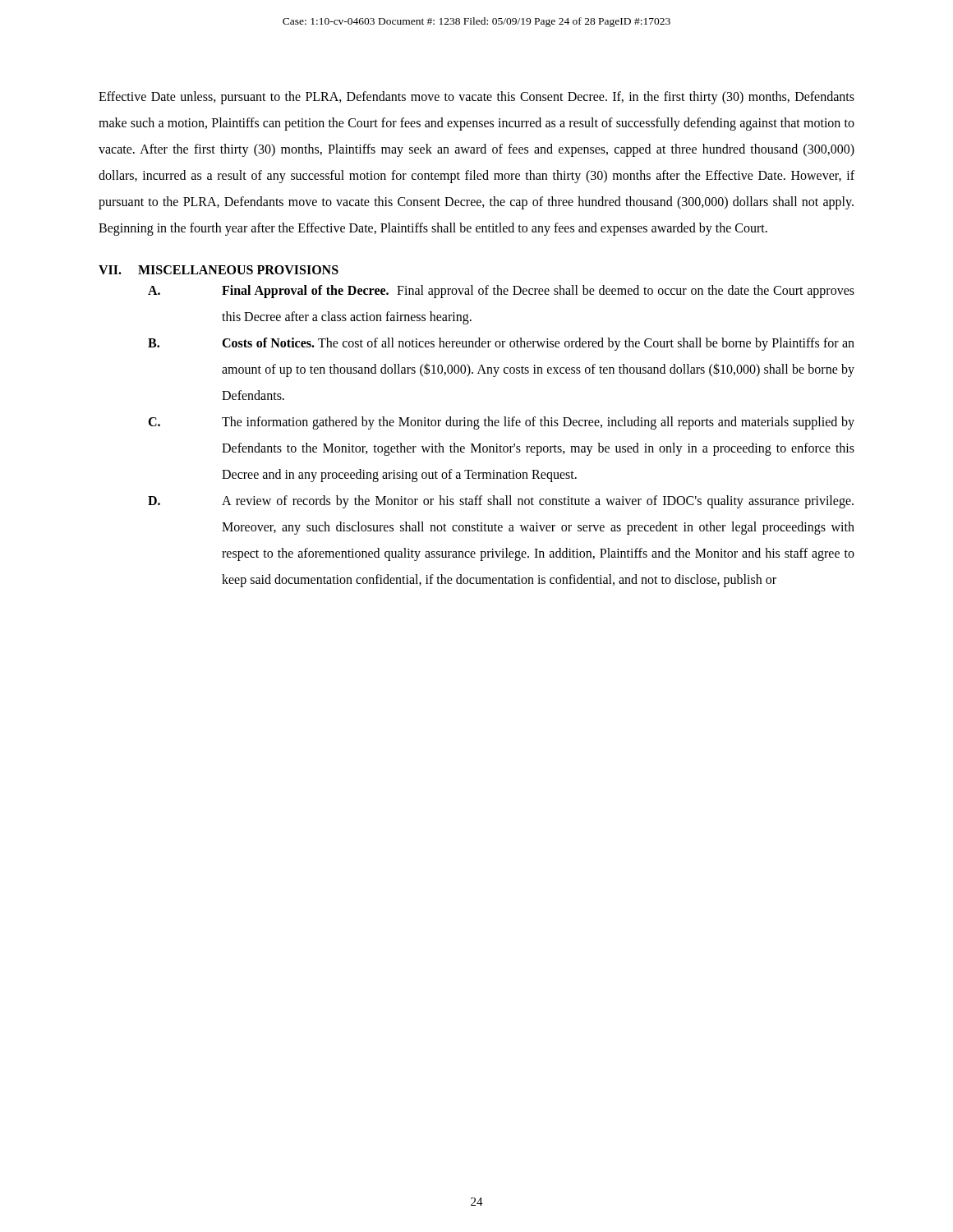The width and height of the screenshot is (953, 1232).
Task: Click on the passage starting "Effective Date unless,"
Action: pos(476,162)
